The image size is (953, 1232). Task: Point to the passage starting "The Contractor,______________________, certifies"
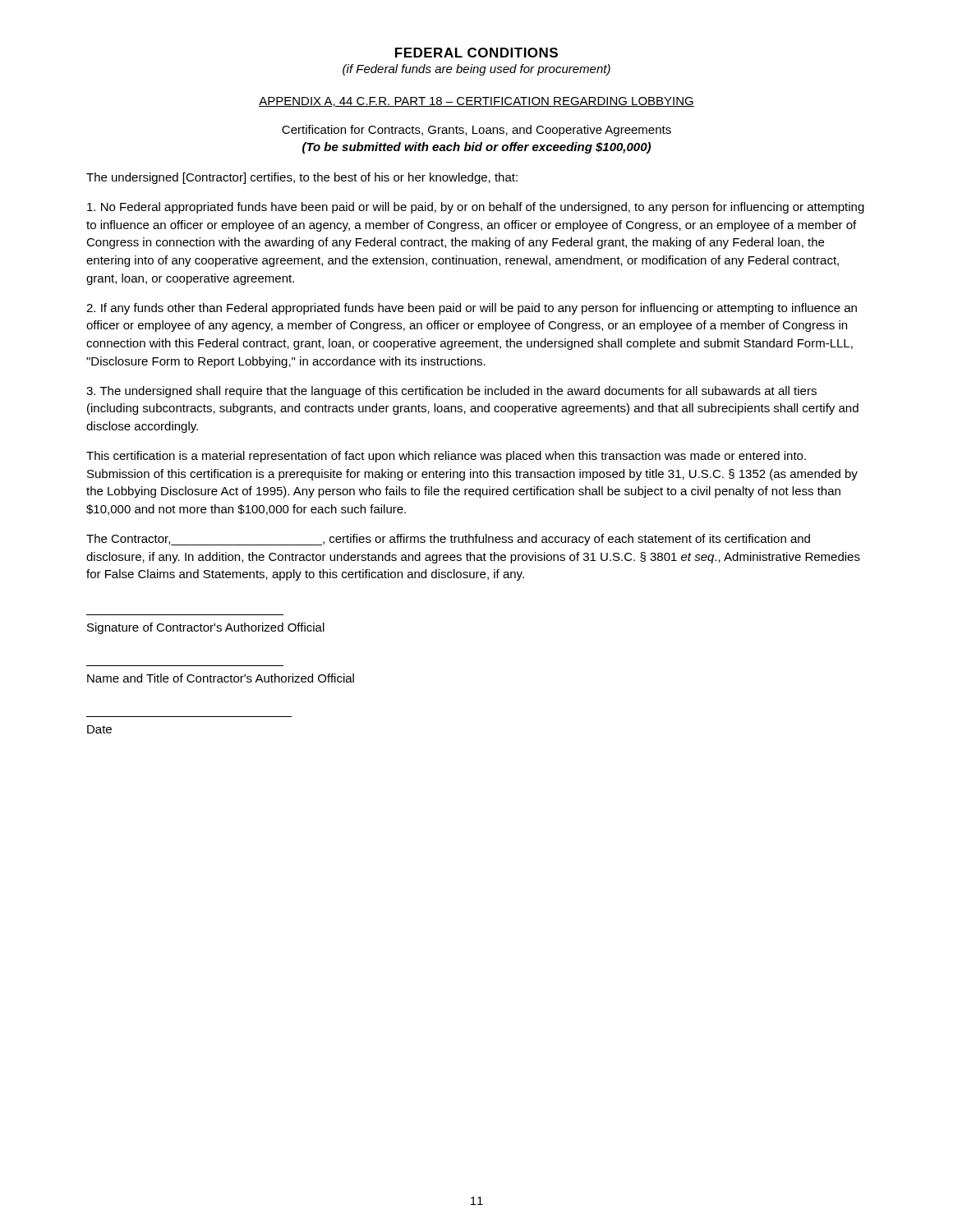(473, 556)
